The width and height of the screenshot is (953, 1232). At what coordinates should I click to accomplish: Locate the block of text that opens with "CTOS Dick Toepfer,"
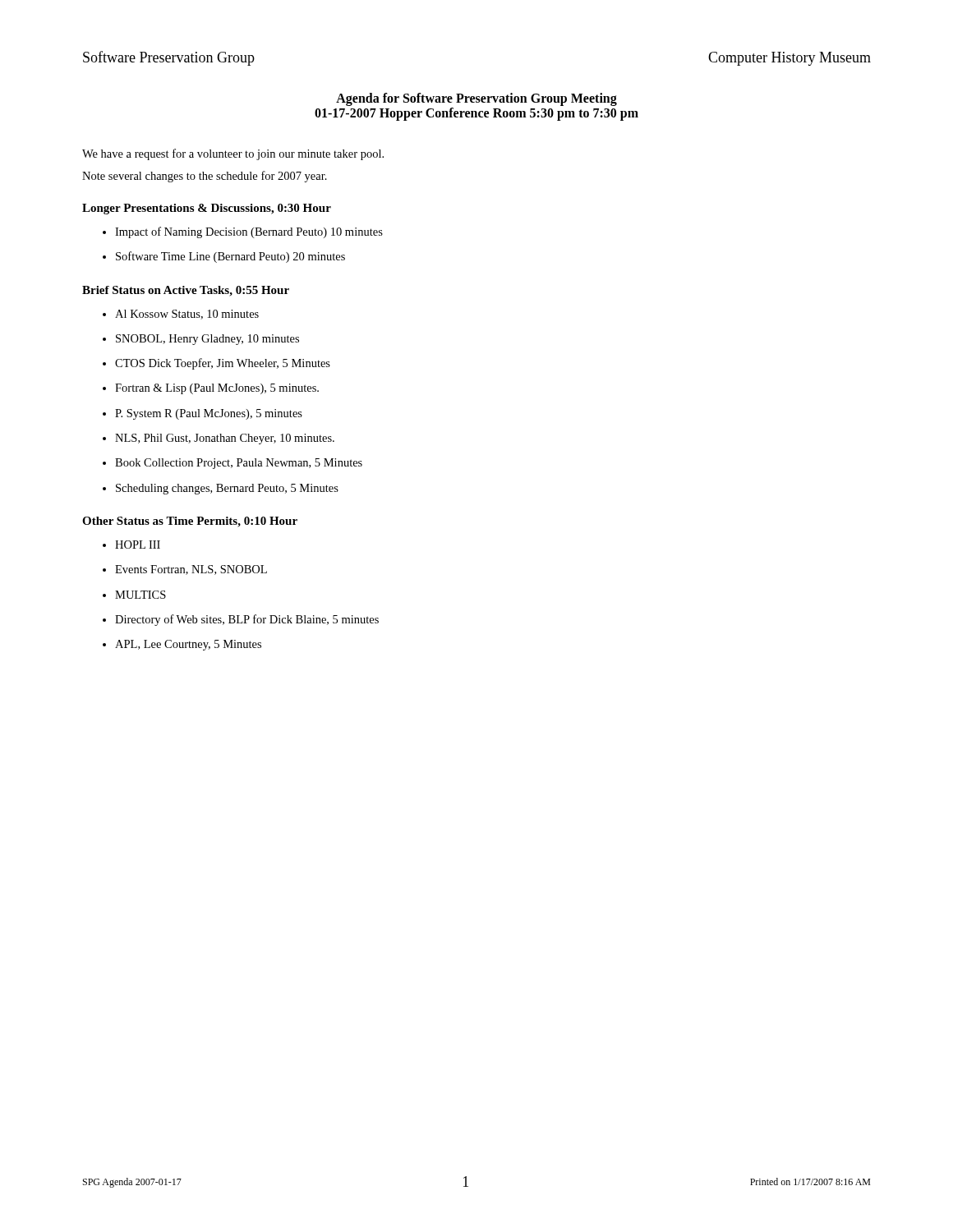pos(223,364)
